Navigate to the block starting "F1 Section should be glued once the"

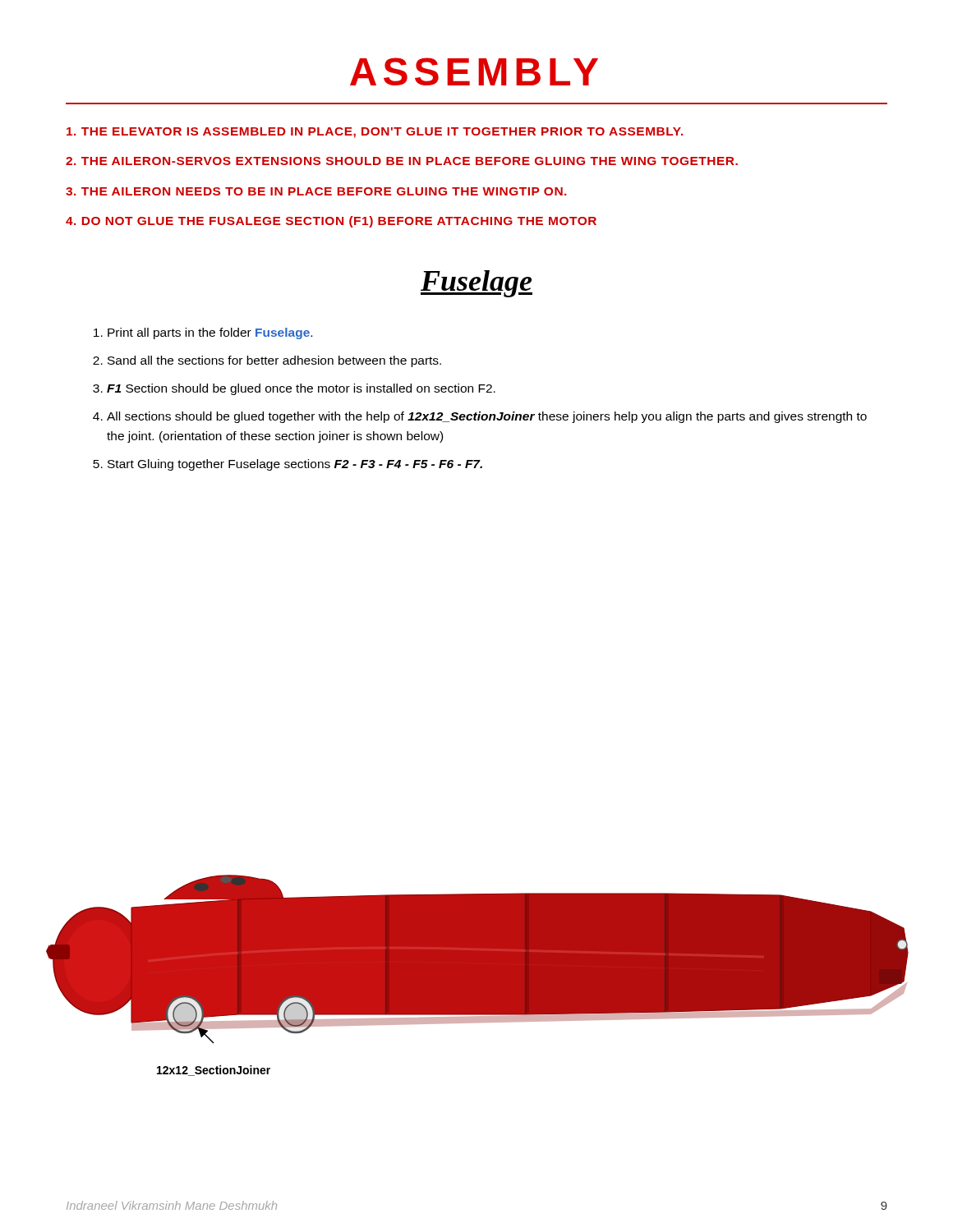coord(301,388)
